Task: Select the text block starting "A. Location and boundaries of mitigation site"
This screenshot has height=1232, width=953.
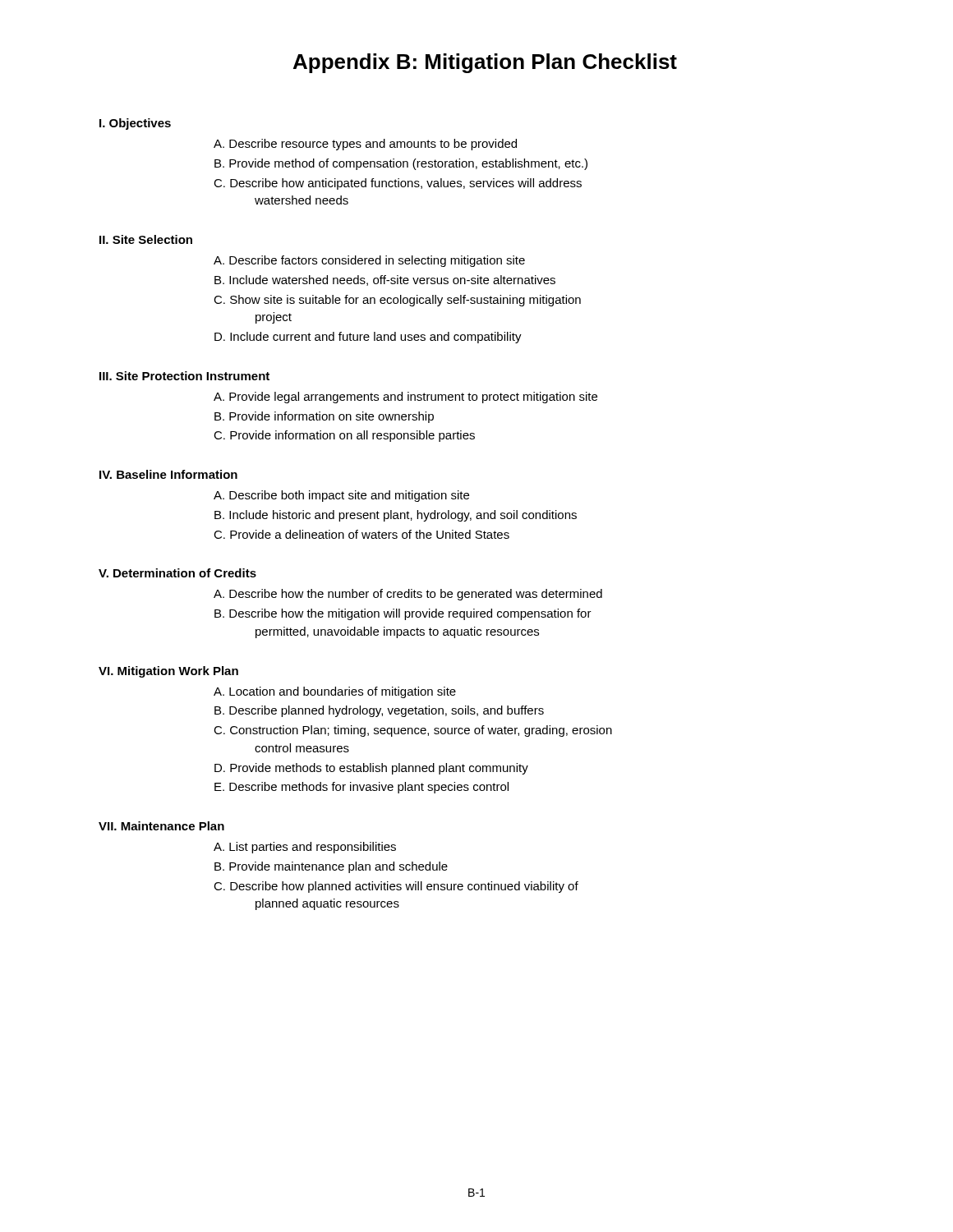Action: click(335, 691)
